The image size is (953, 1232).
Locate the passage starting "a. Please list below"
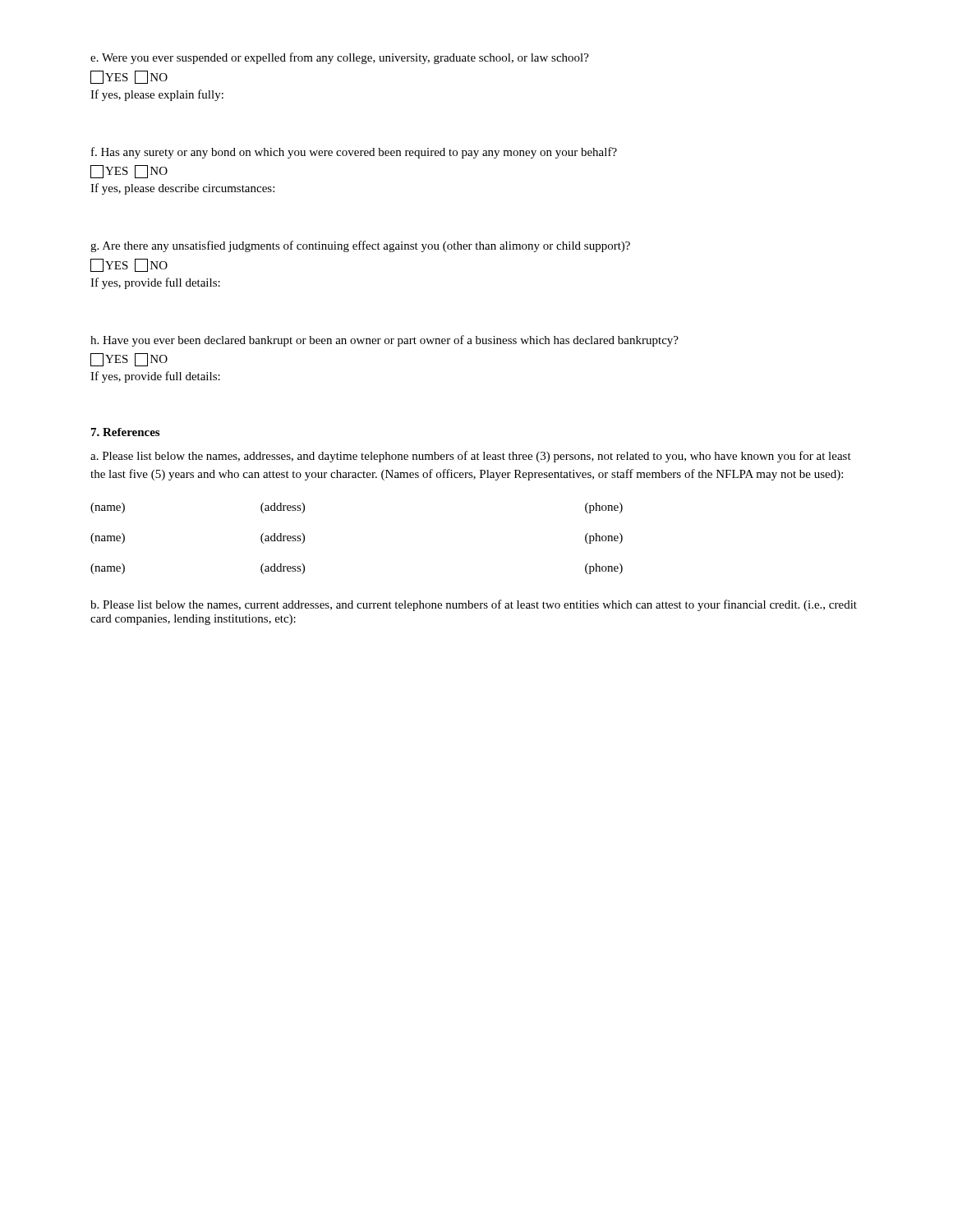point(476,465)
